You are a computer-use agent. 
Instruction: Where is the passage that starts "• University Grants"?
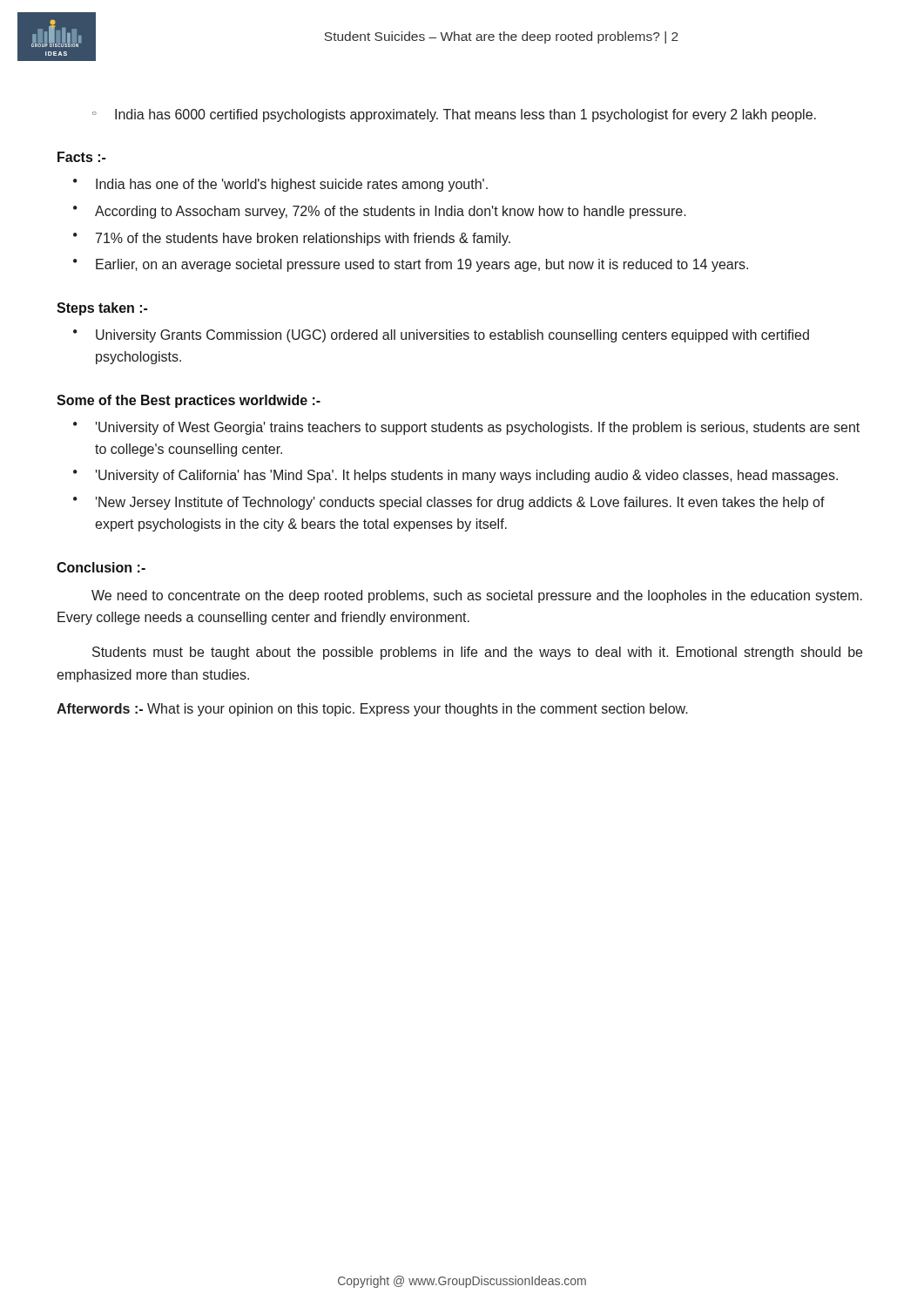click(468, 347)
